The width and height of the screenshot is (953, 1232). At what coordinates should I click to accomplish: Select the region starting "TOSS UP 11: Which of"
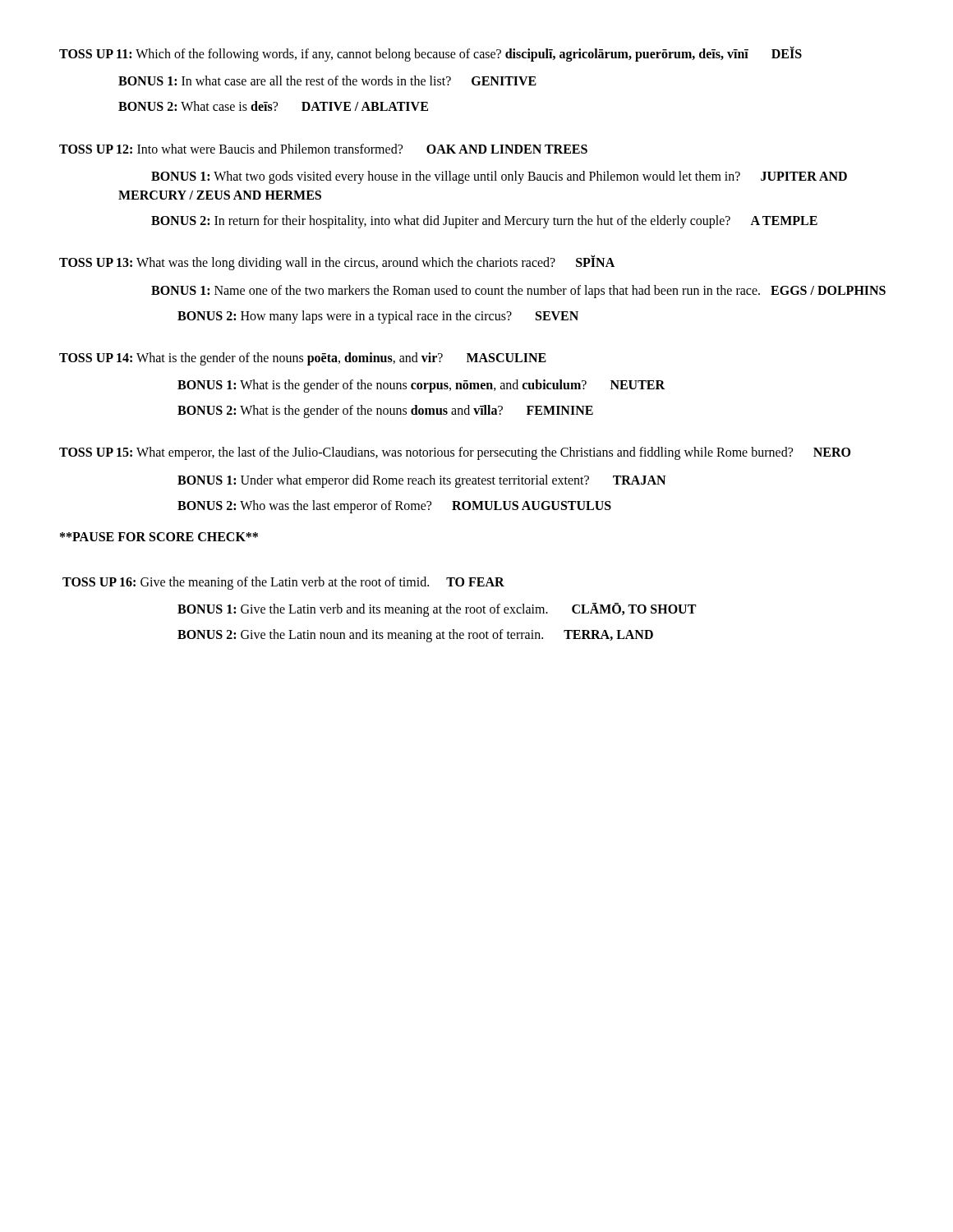click(431, 54)
